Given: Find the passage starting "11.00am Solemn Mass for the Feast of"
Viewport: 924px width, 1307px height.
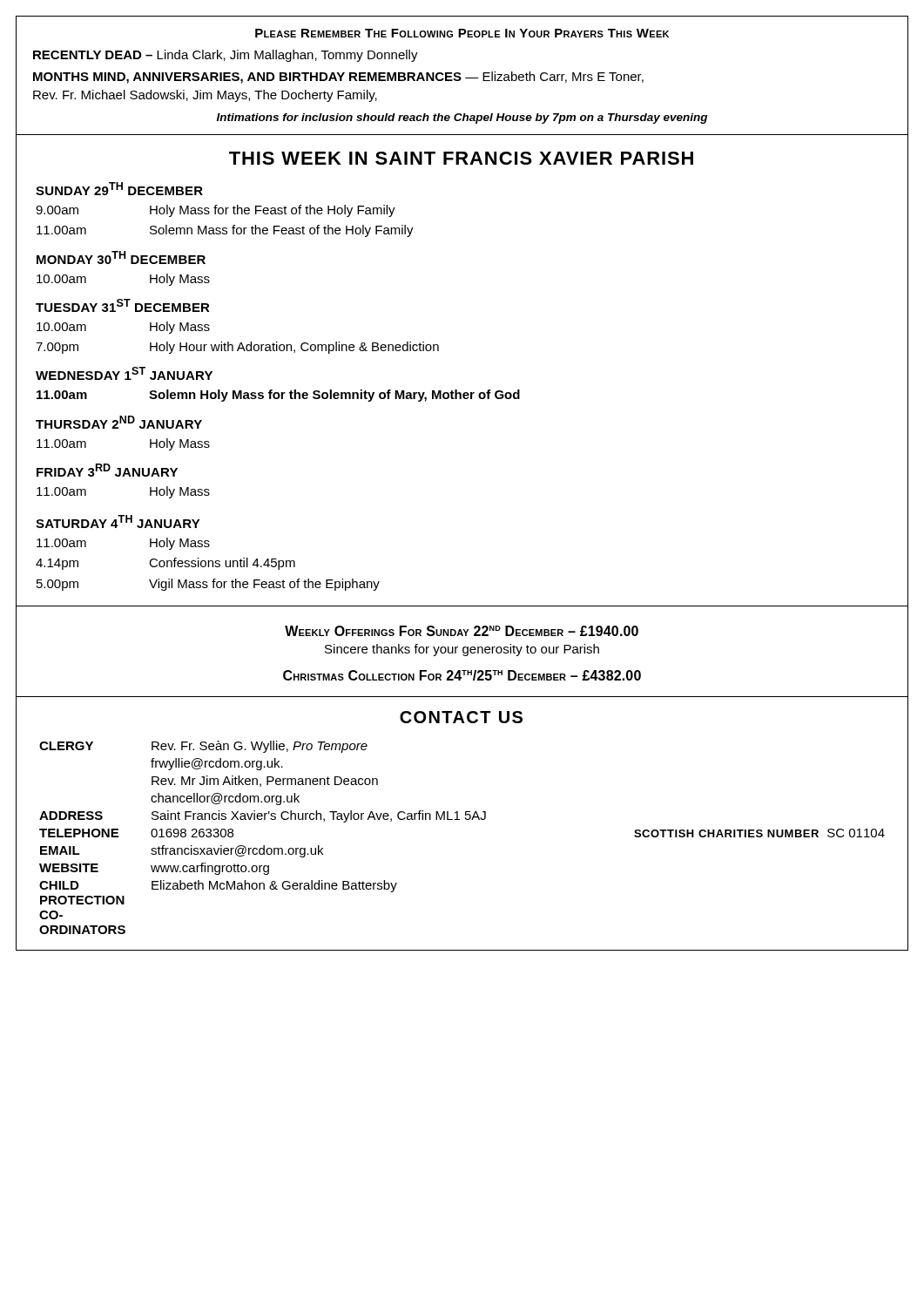Looking at the screenshot, I should (x=225, y=231).
